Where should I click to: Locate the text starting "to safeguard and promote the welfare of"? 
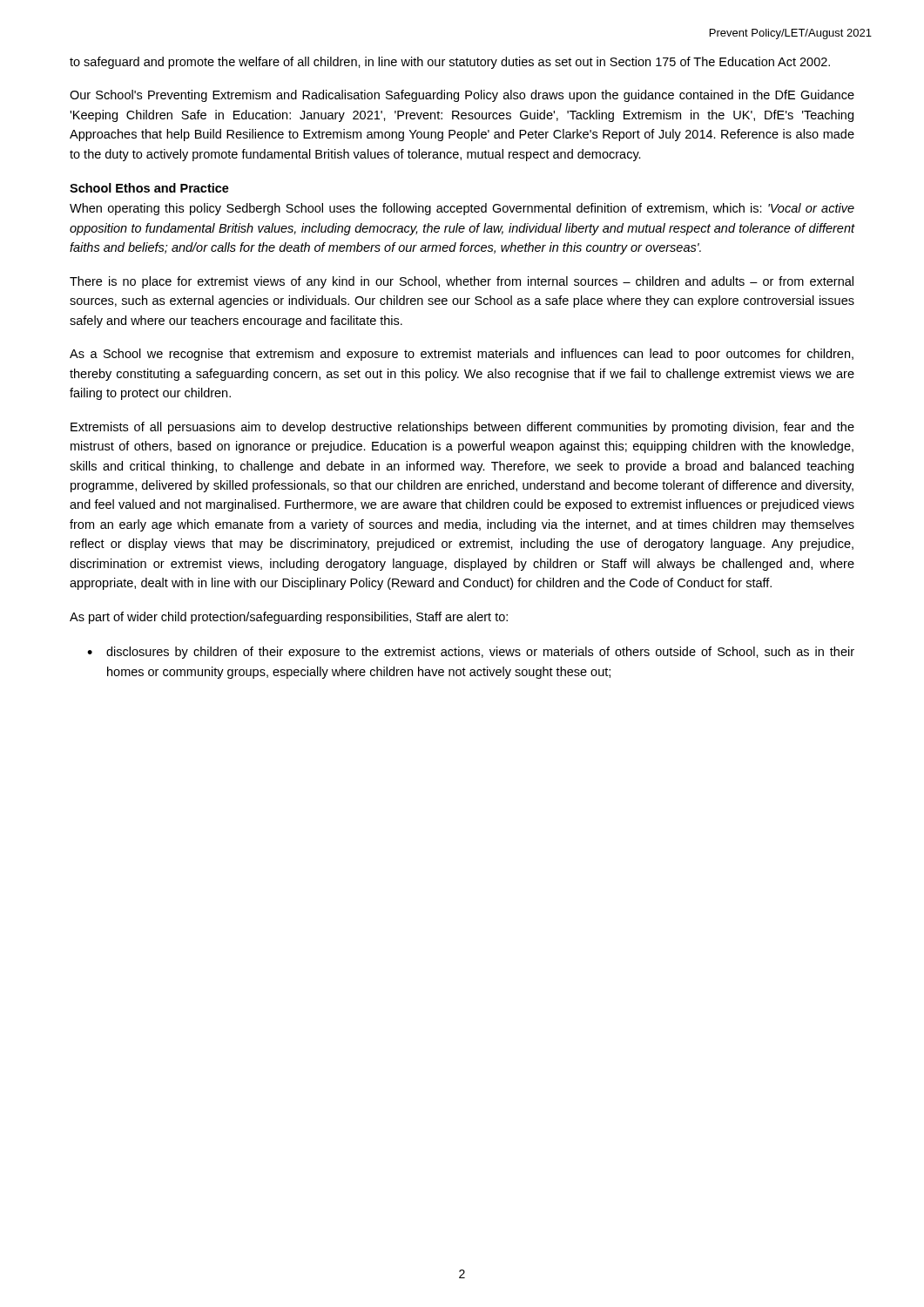click(x=450, y=62)
